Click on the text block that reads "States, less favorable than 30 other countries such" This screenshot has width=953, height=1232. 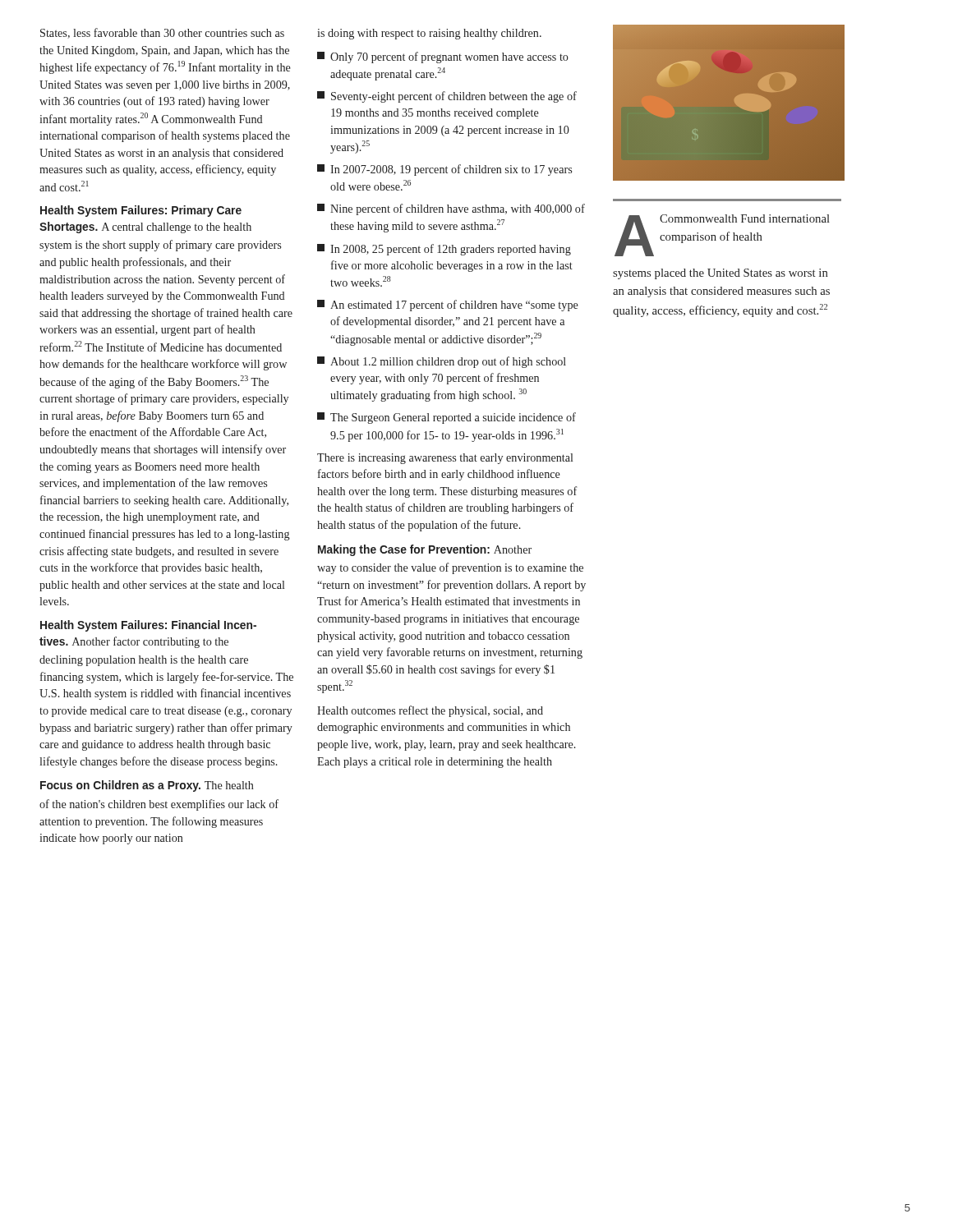coord(167,110)
